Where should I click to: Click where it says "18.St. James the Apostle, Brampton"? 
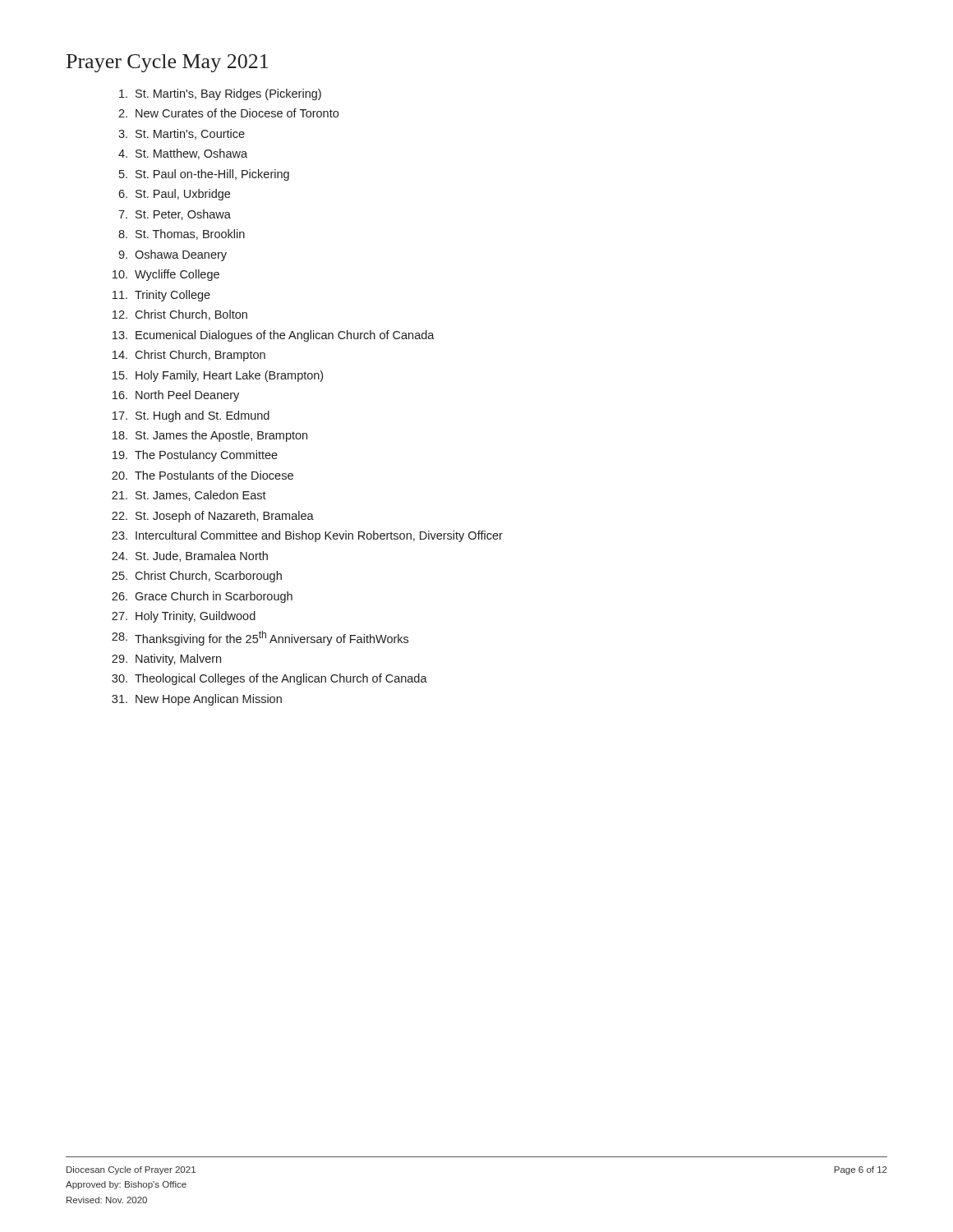tap(203, 436)
